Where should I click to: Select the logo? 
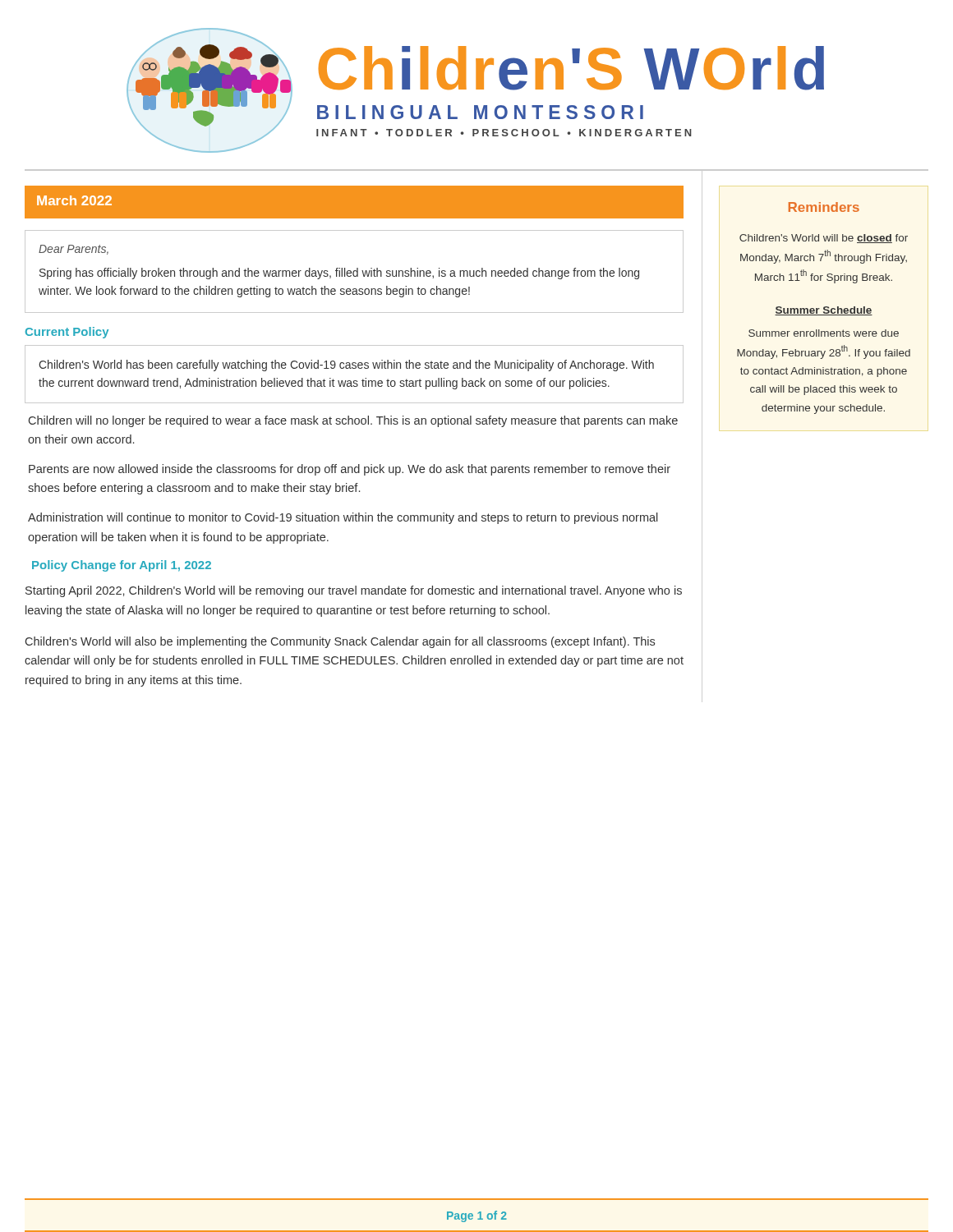point(476,85)
